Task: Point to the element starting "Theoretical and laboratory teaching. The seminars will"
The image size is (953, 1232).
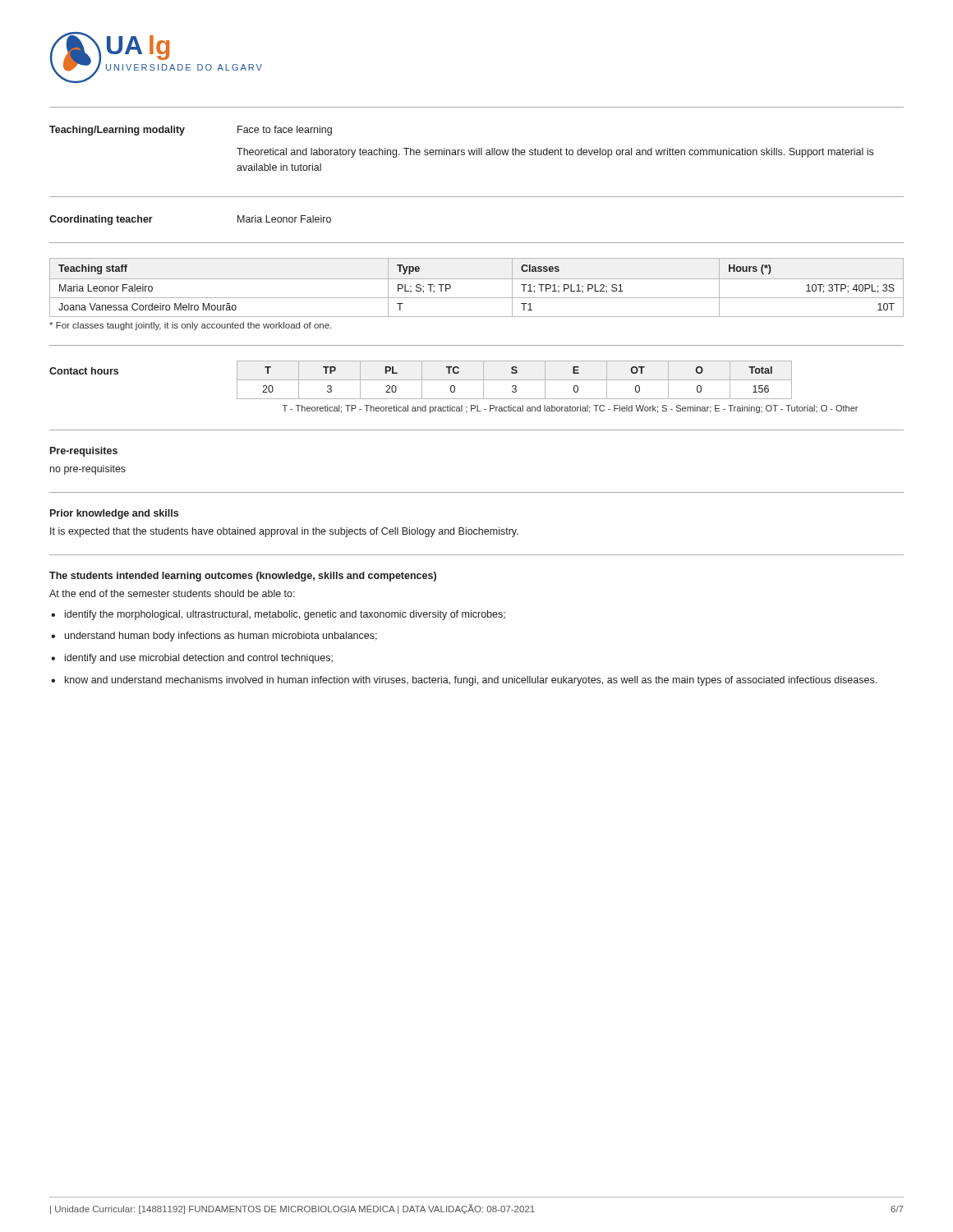Action: [x=570, y=160]
